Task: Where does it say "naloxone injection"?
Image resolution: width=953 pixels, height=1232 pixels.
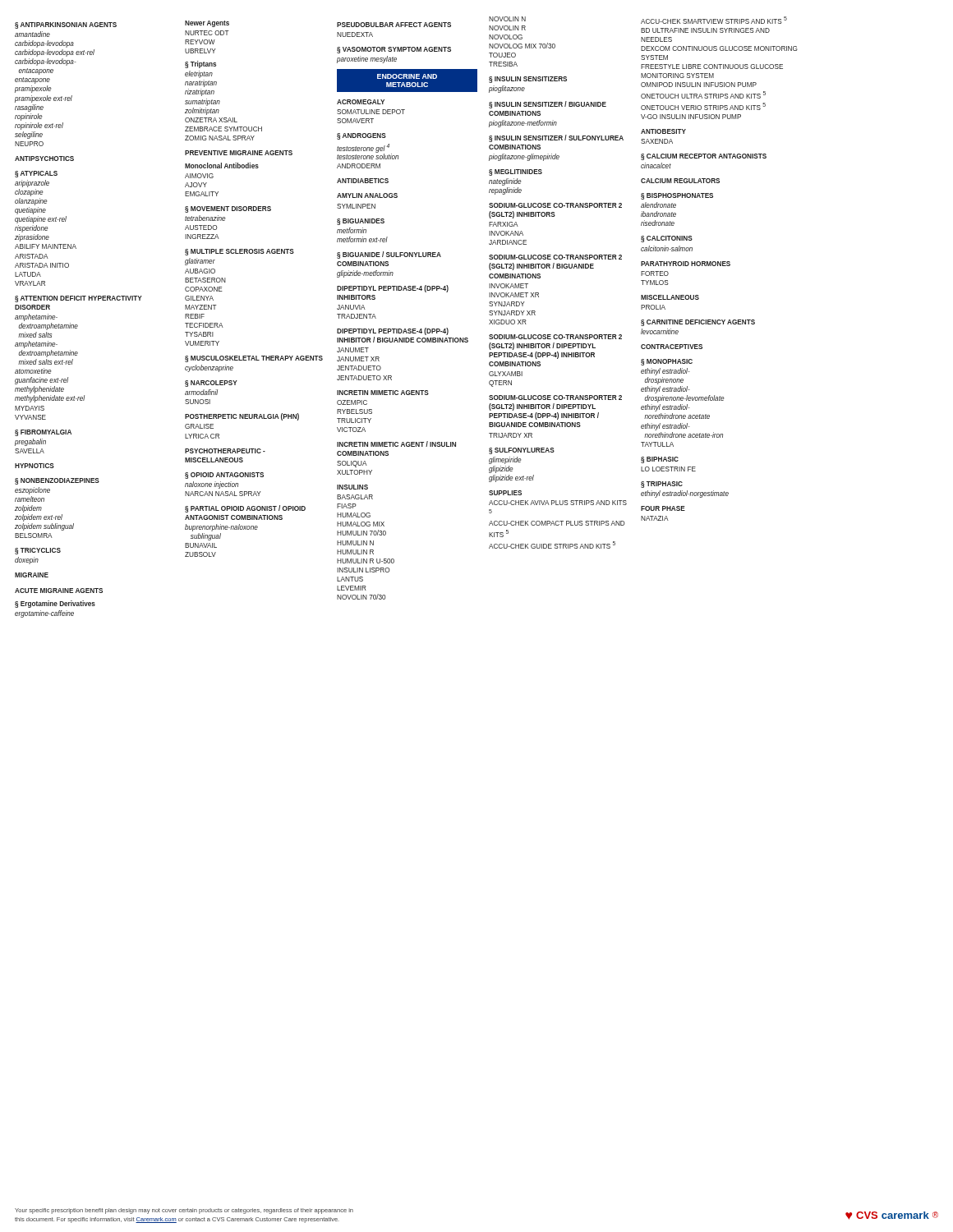Action: pyautogui.click(x=255, y=485)
